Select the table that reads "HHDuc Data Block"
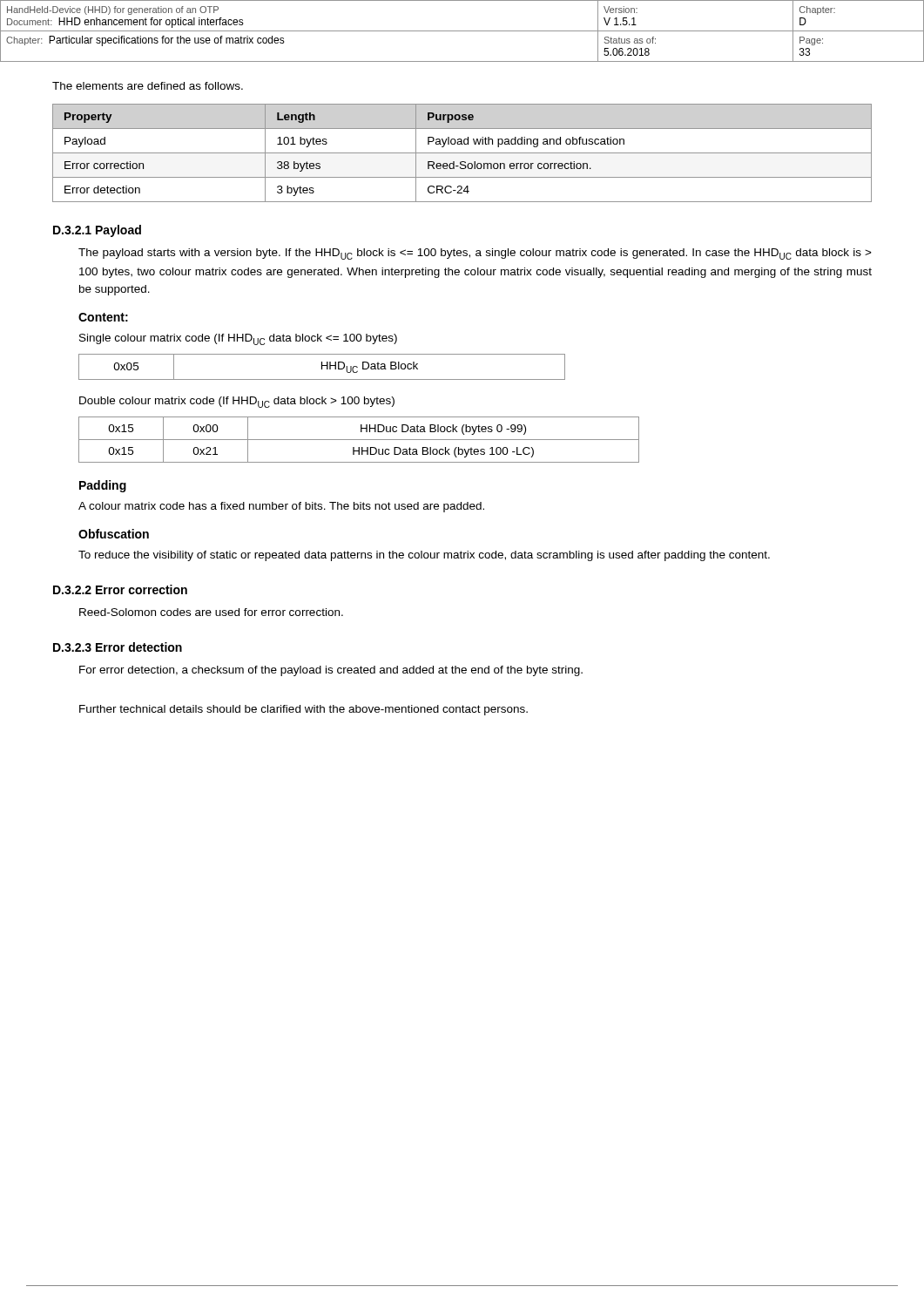 (475, 439)
